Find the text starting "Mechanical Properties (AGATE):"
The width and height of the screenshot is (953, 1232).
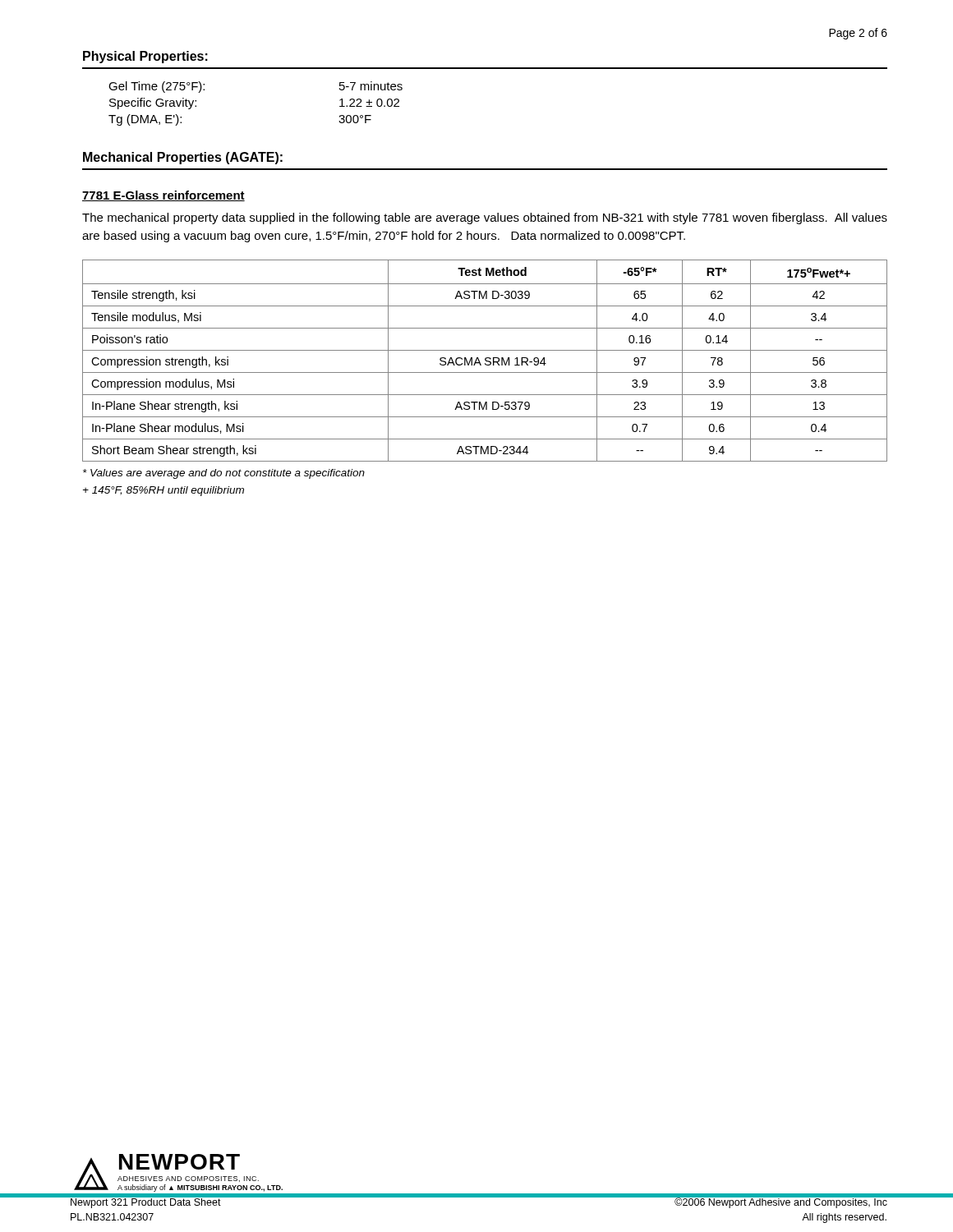183,157
